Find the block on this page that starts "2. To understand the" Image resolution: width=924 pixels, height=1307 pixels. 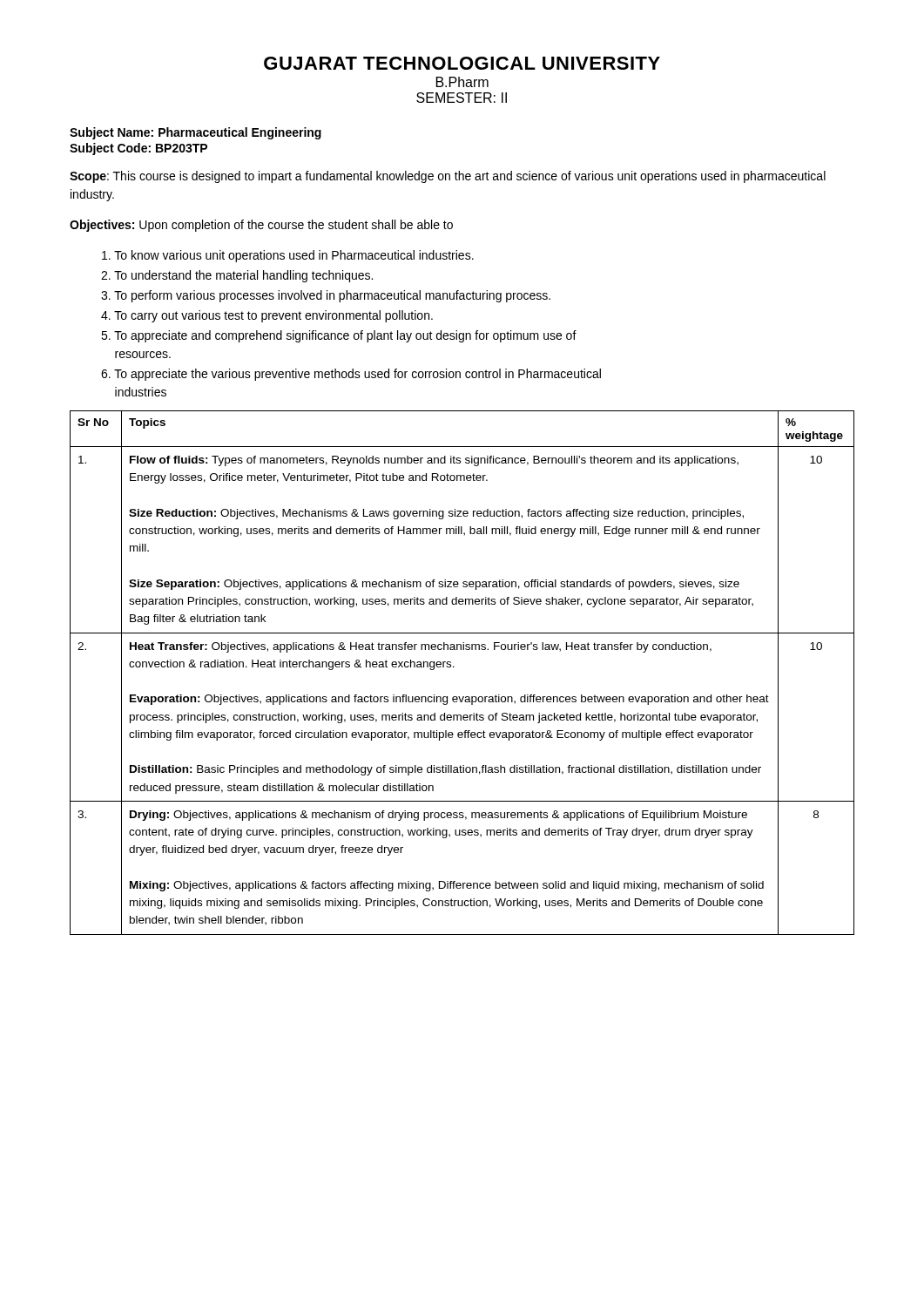click(x=237, y=275)
